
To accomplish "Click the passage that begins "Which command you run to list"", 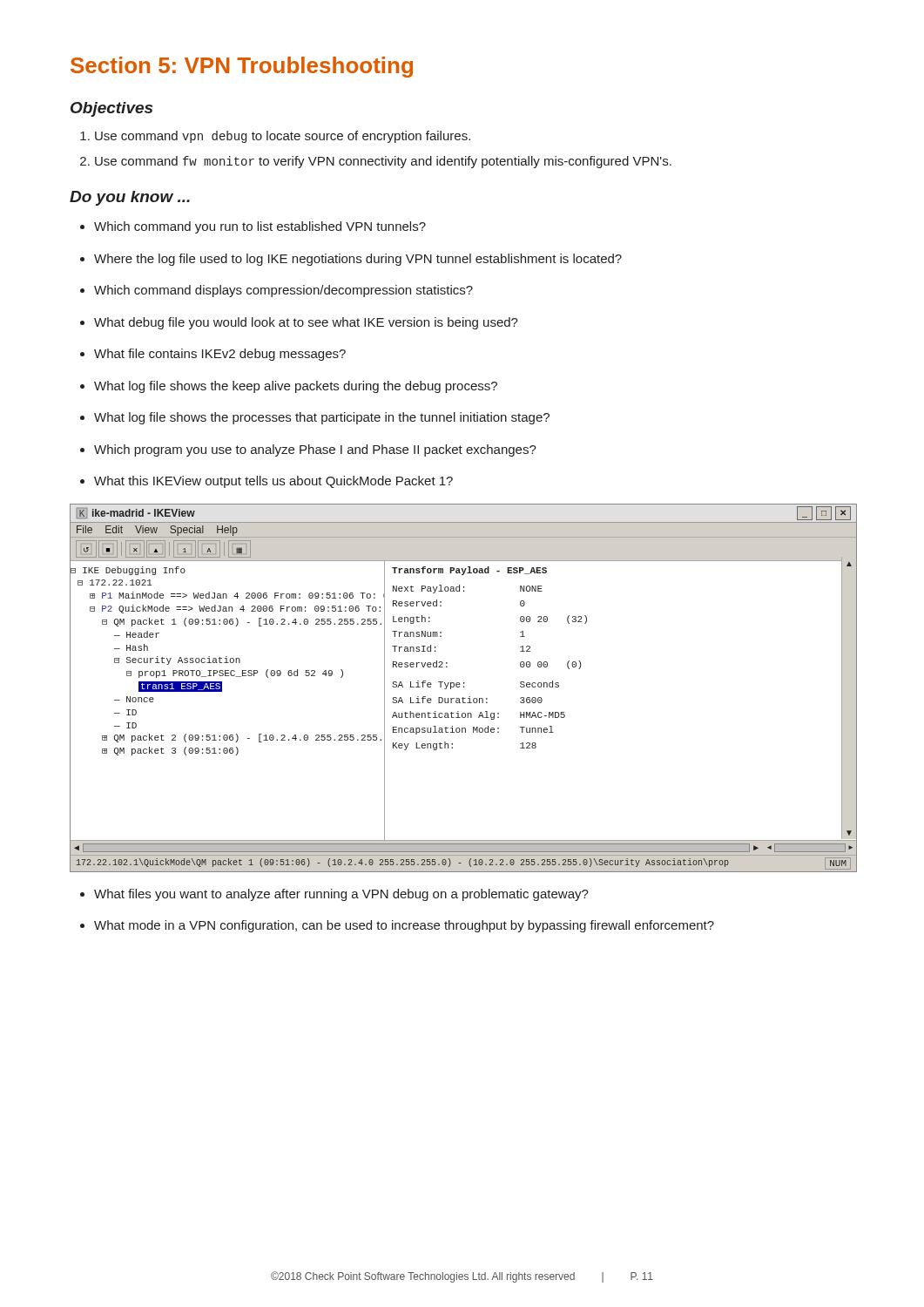I will pos(260,227).
